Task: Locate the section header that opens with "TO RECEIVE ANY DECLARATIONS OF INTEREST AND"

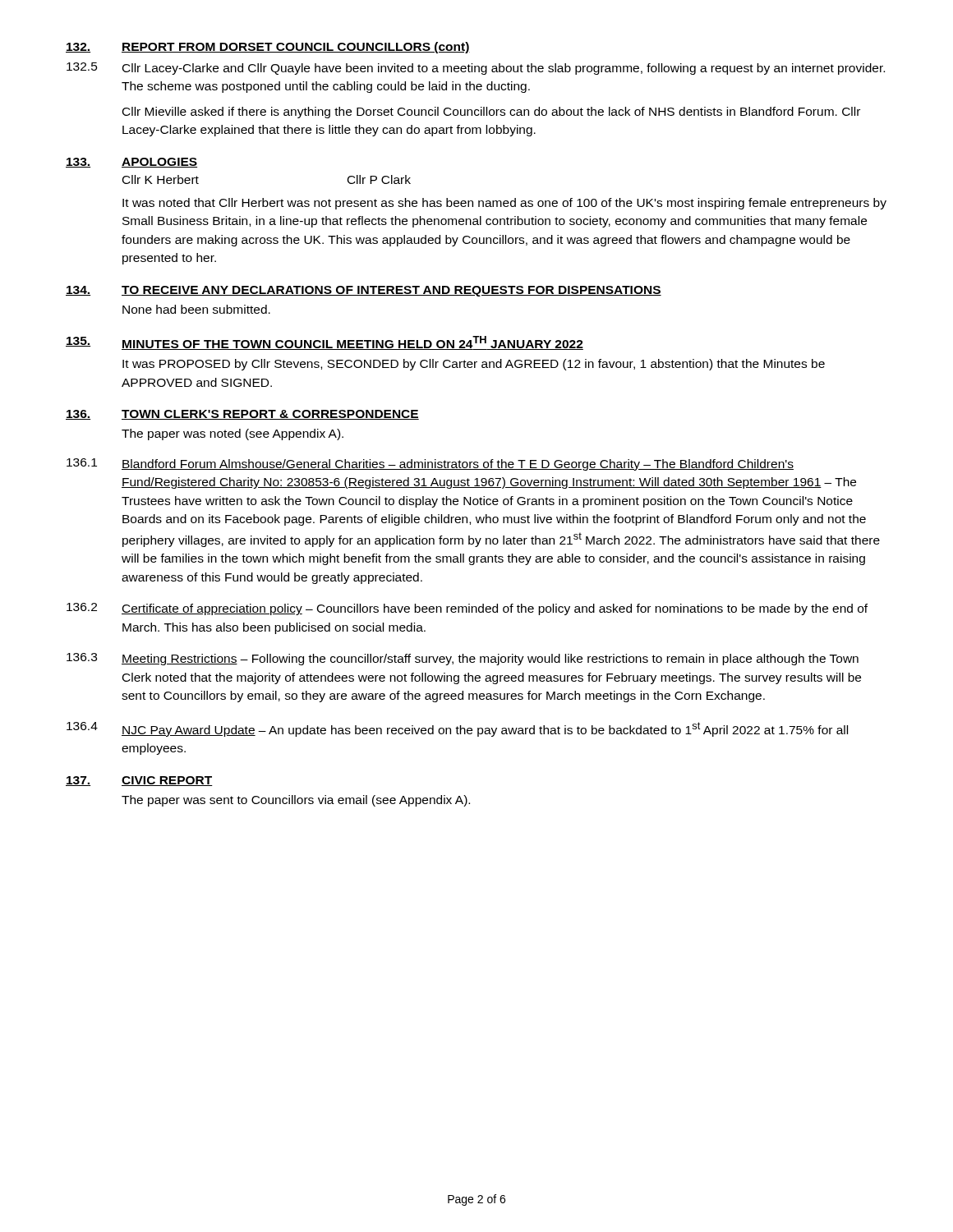Action: tap(391, 289)
